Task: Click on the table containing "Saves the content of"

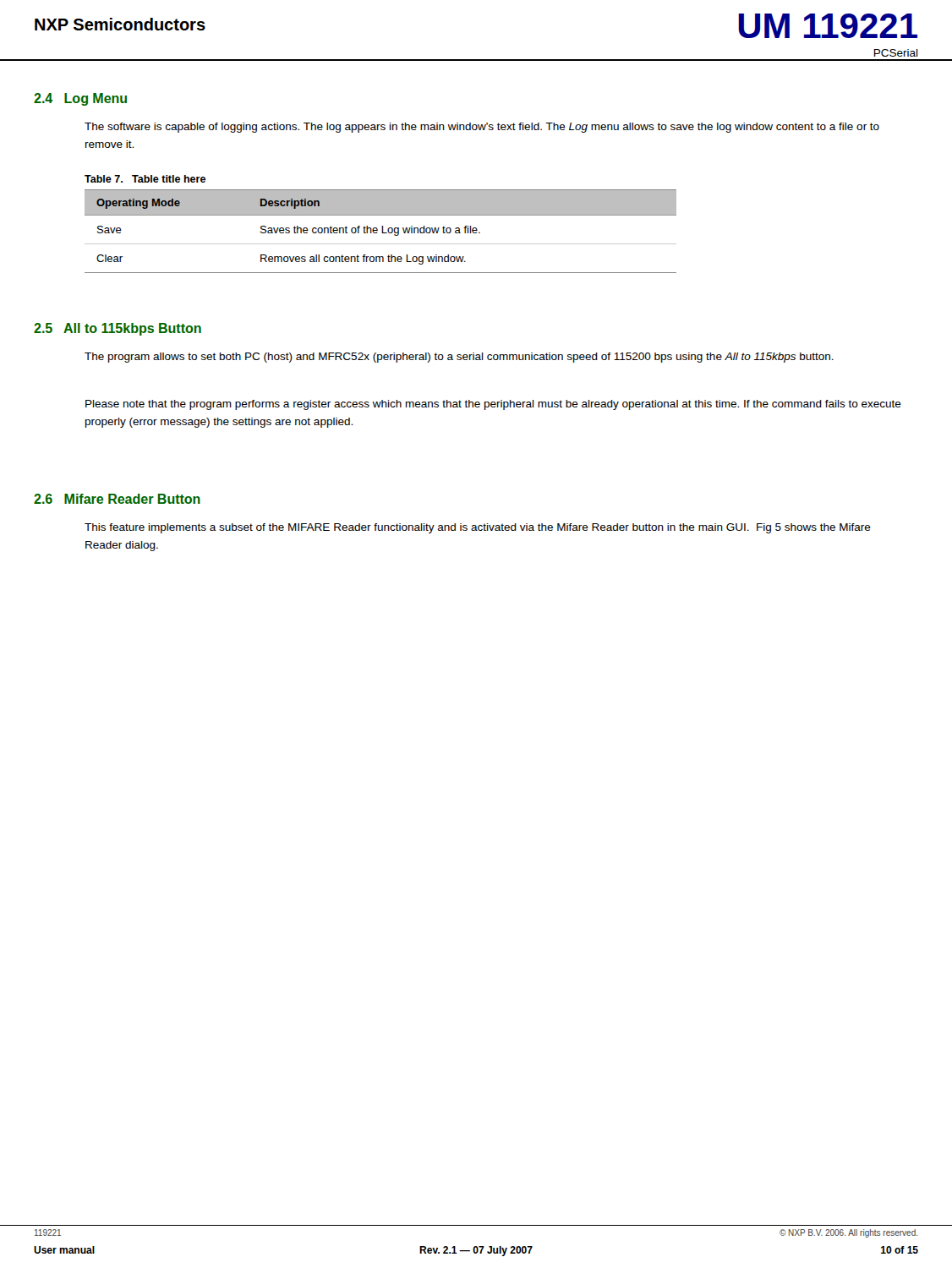Action: [493, 231]
